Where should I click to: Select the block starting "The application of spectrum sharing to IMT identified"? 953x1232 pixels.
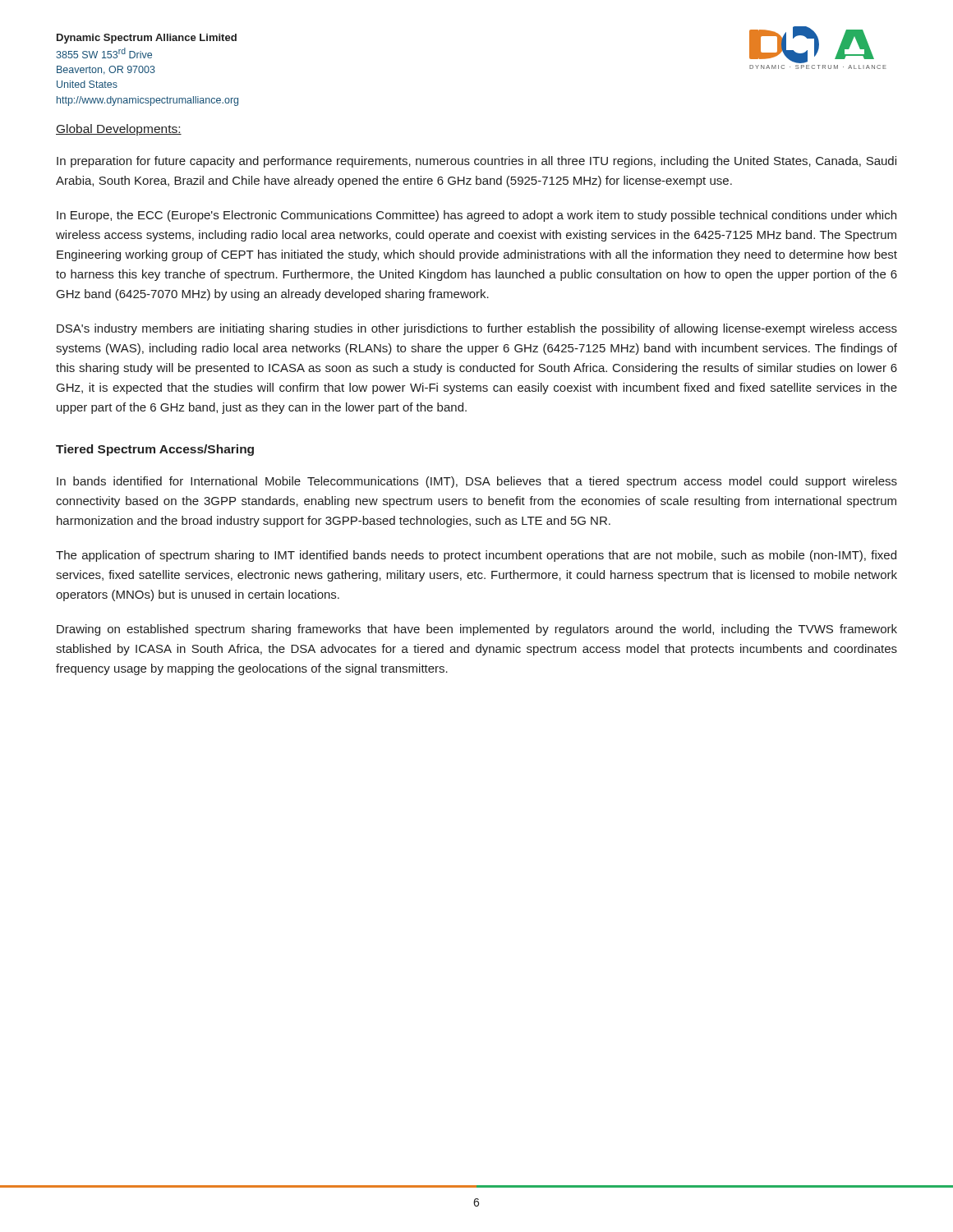click(x=476, y=575)
